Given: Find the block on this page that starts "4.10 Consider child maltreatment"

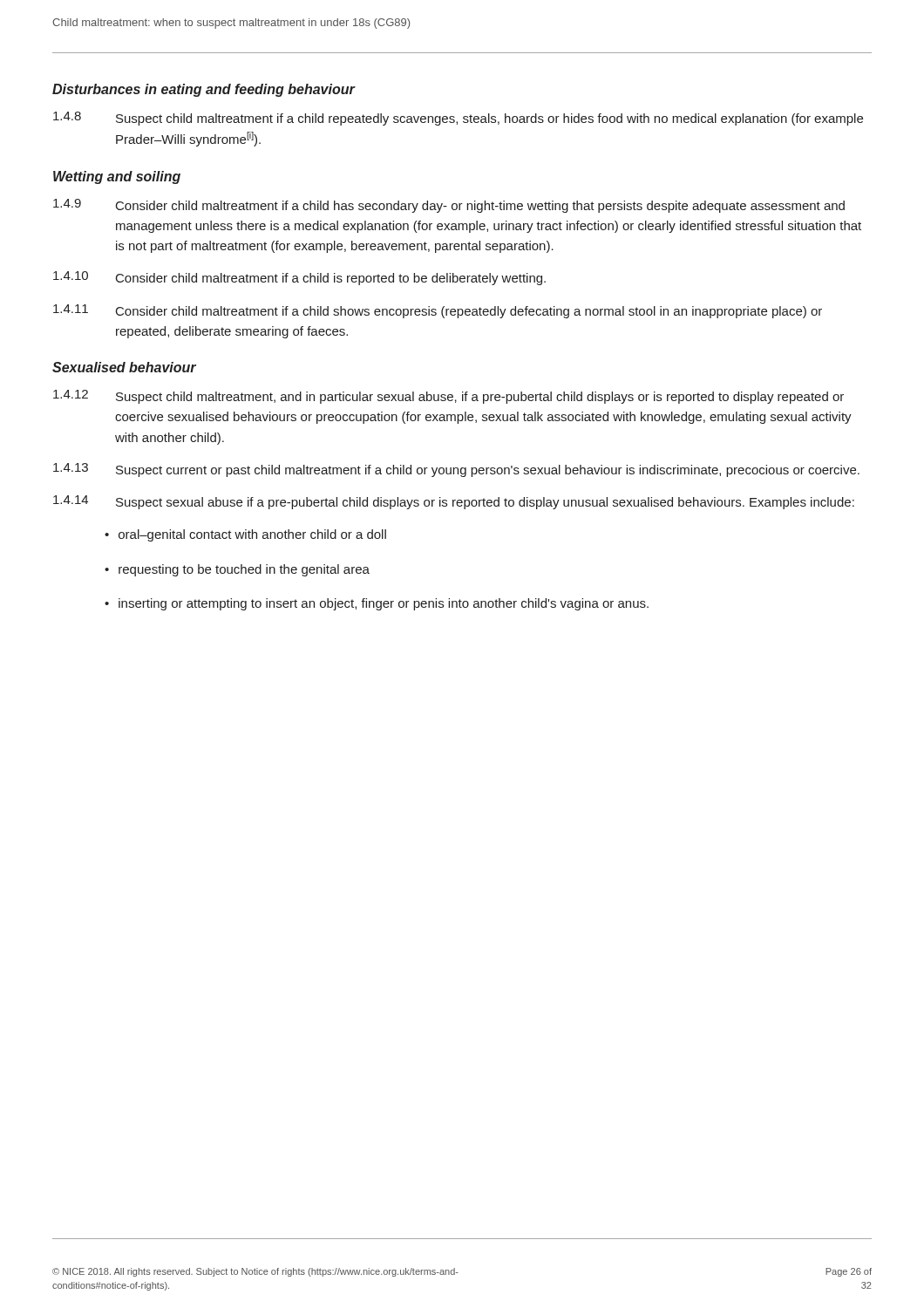Looking at the screenshot, I should [x=300, y=278].
